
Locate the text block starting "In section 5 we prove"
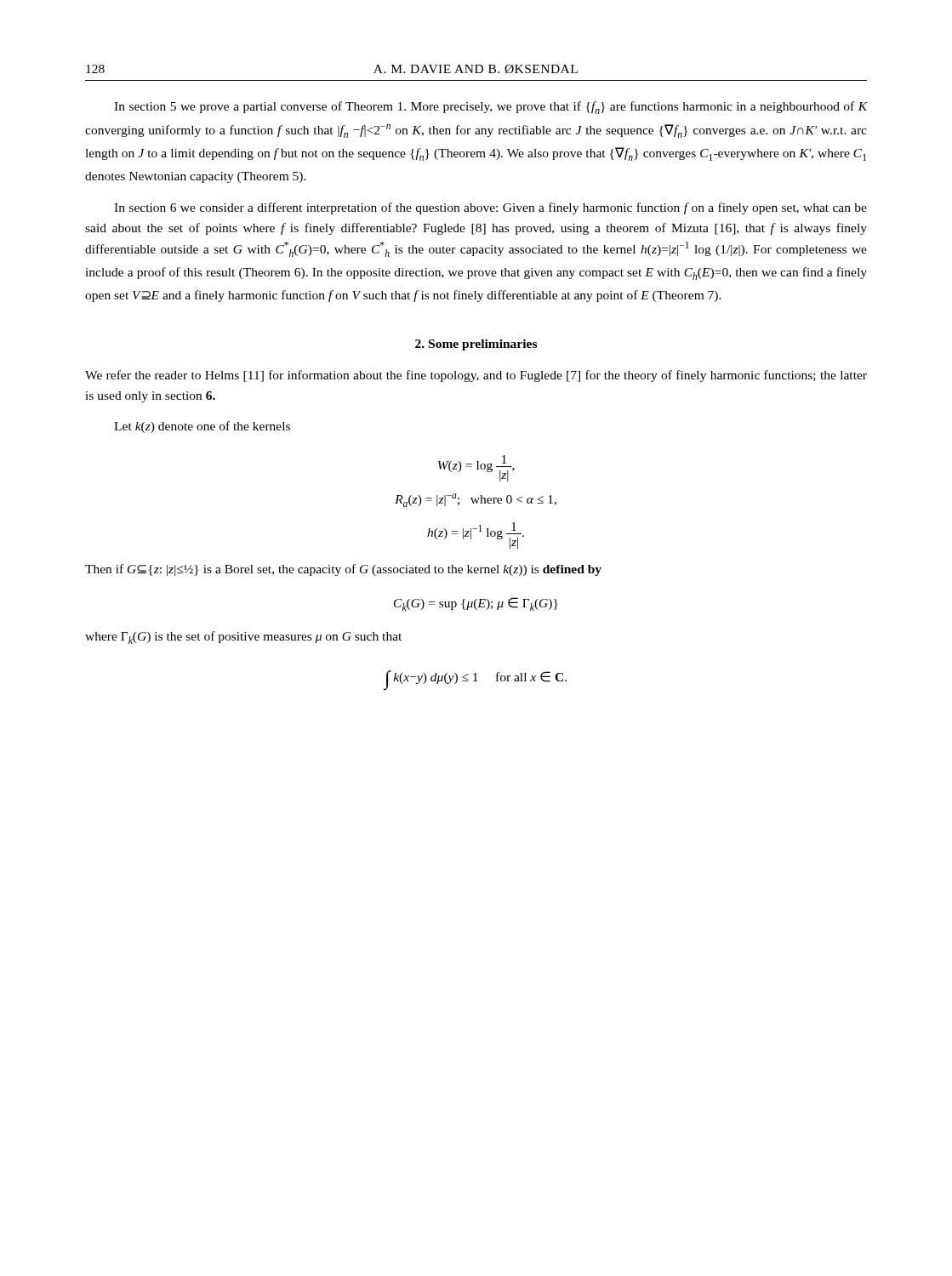click(x=476, y=141)
